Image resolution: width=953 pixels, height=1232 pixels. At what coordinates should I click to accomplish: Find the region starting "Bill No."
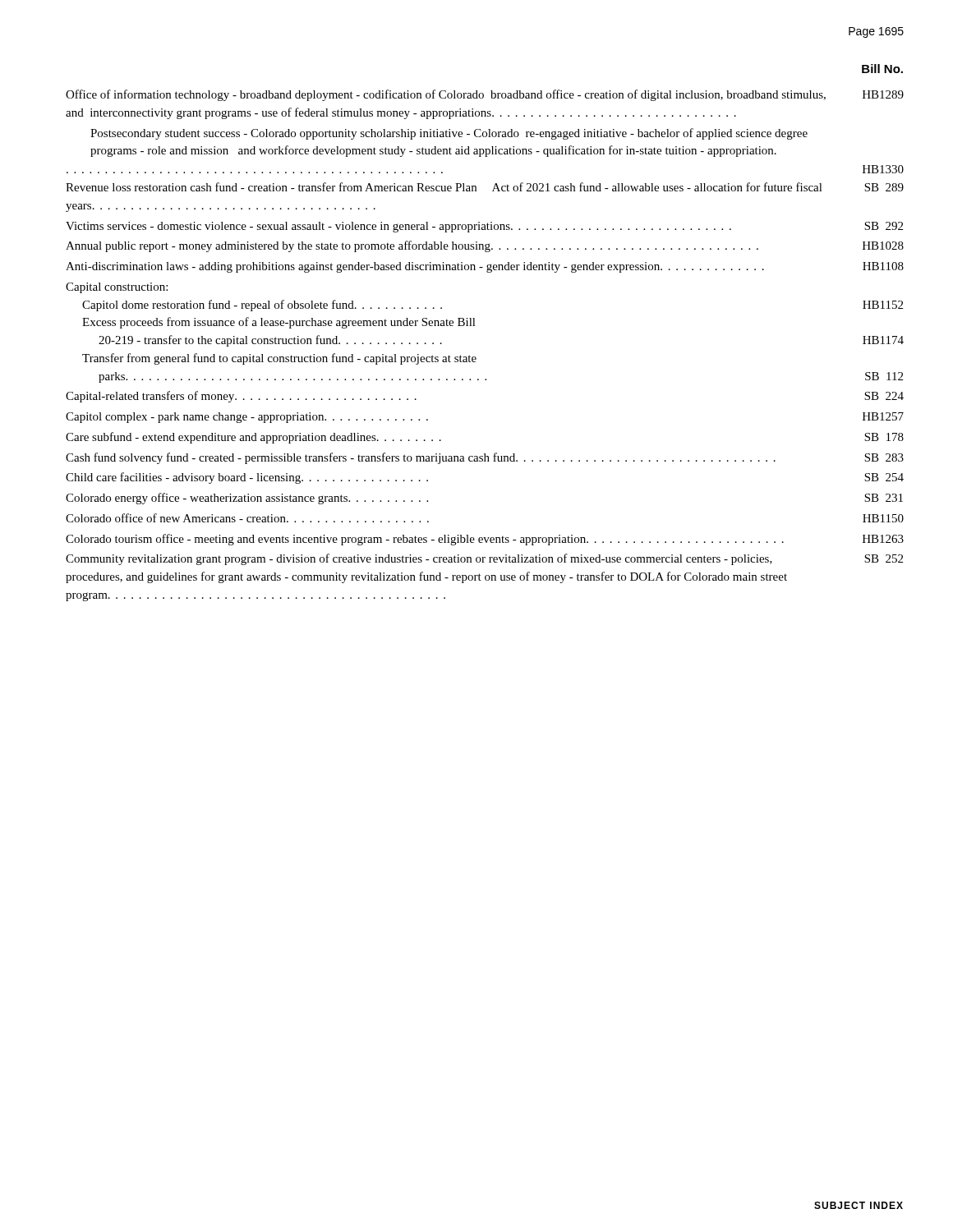point(882,69)
